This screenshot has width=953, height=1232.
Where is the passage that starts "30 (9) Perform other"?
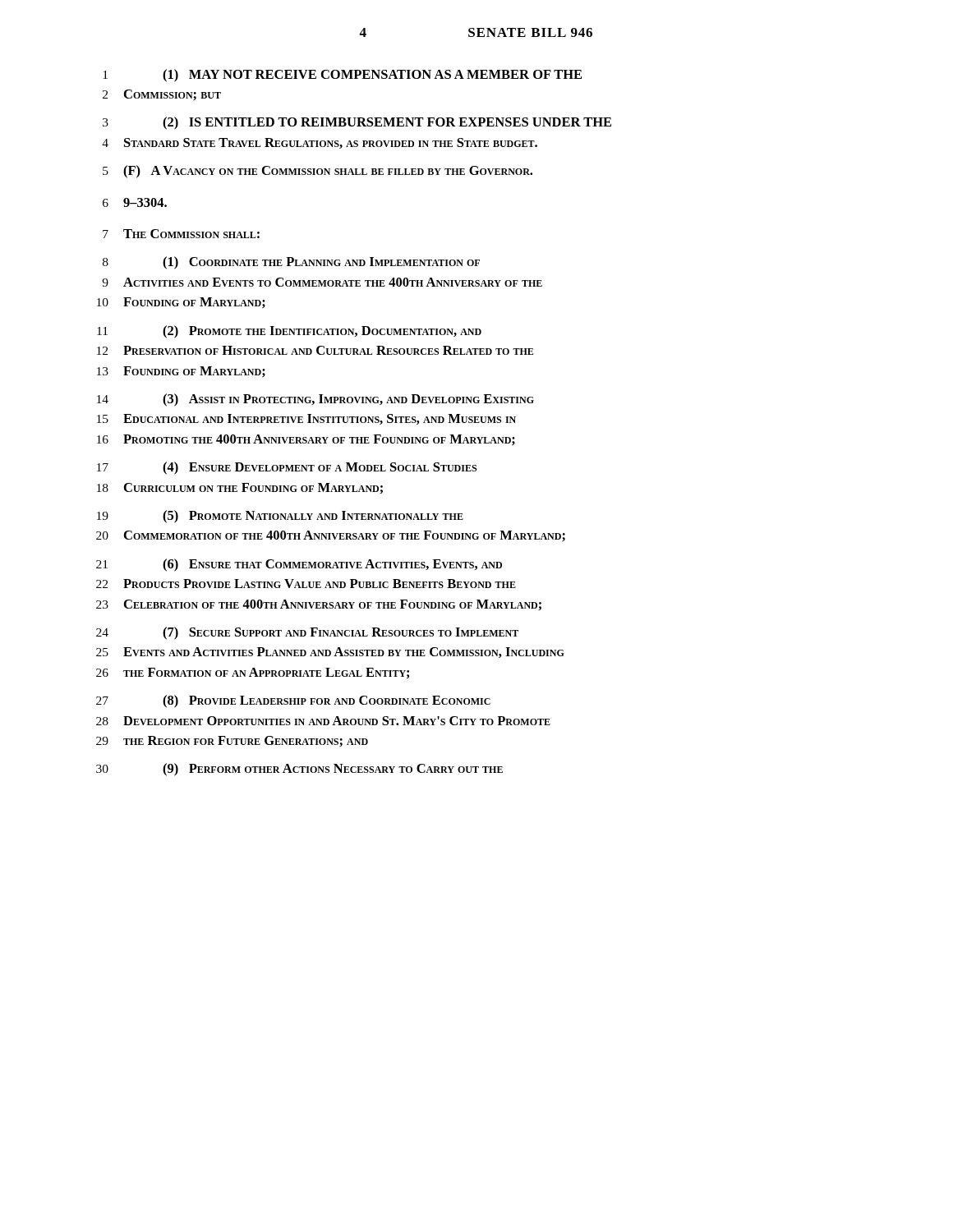coord(483,769)
